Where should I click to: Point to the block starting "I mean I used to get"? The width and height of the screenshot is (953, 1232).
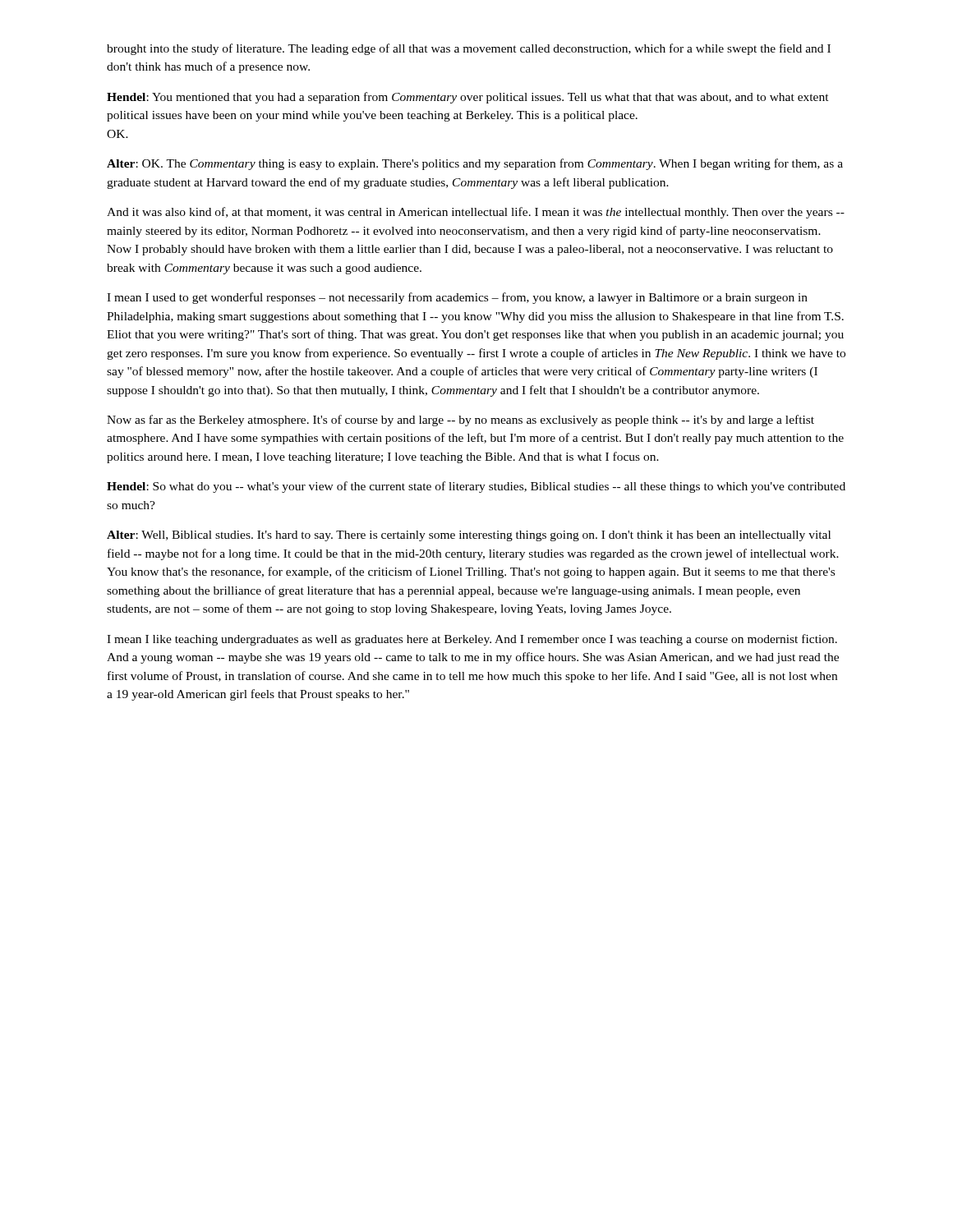coord(476,343)
